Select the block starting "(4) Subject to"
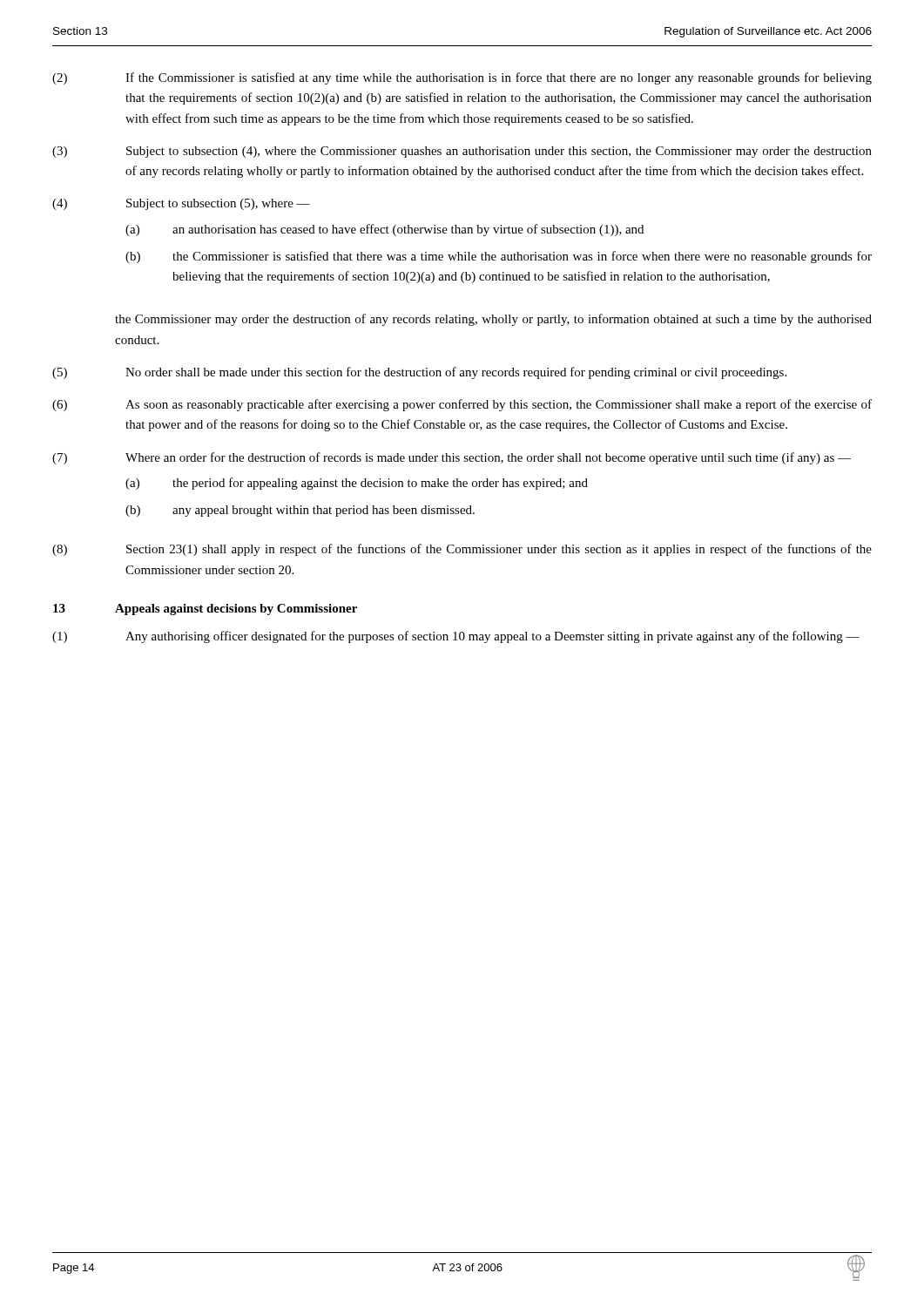924x1307 pixels. coord(462,244)
